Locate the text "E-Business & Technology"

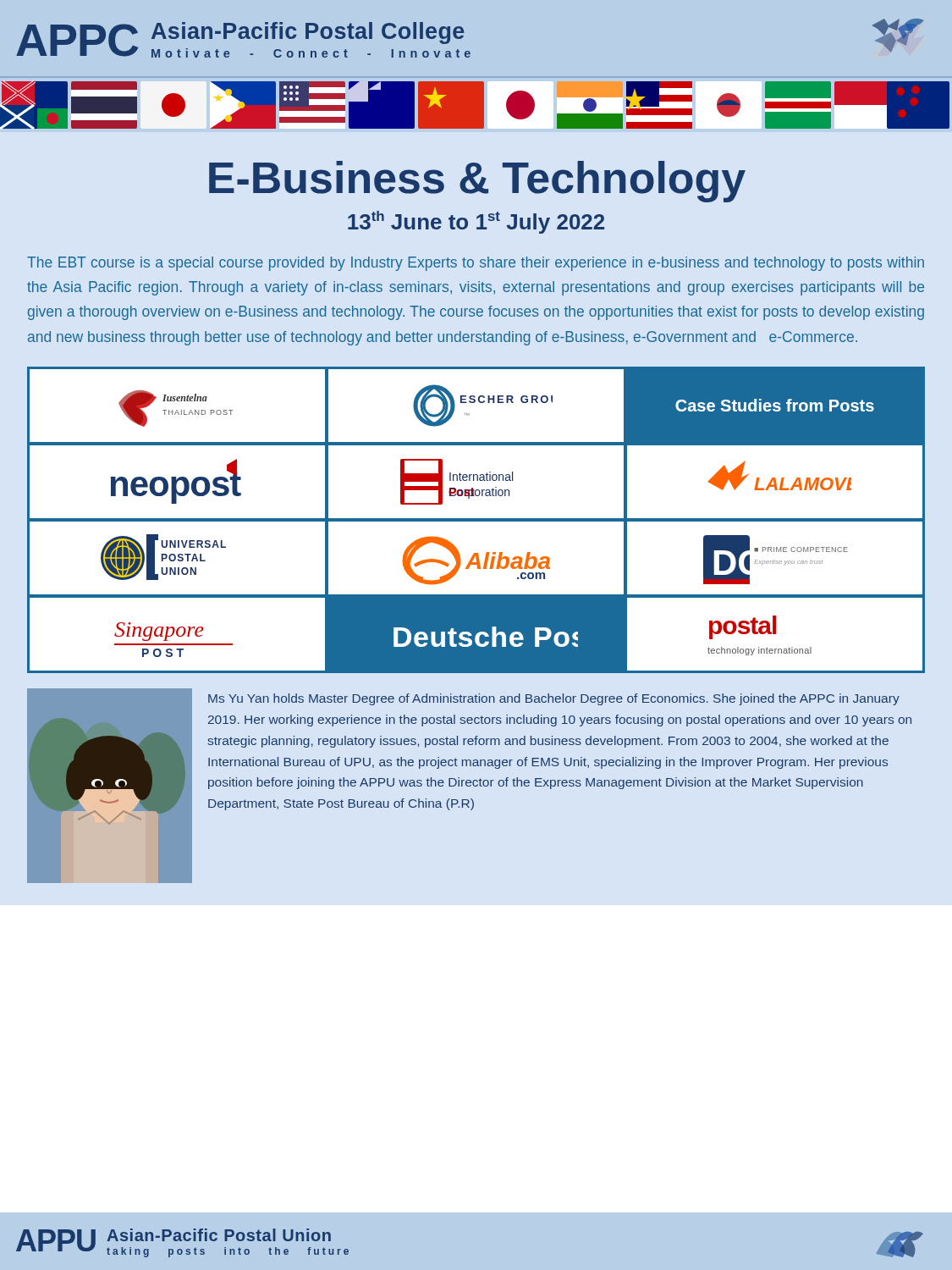476,178
